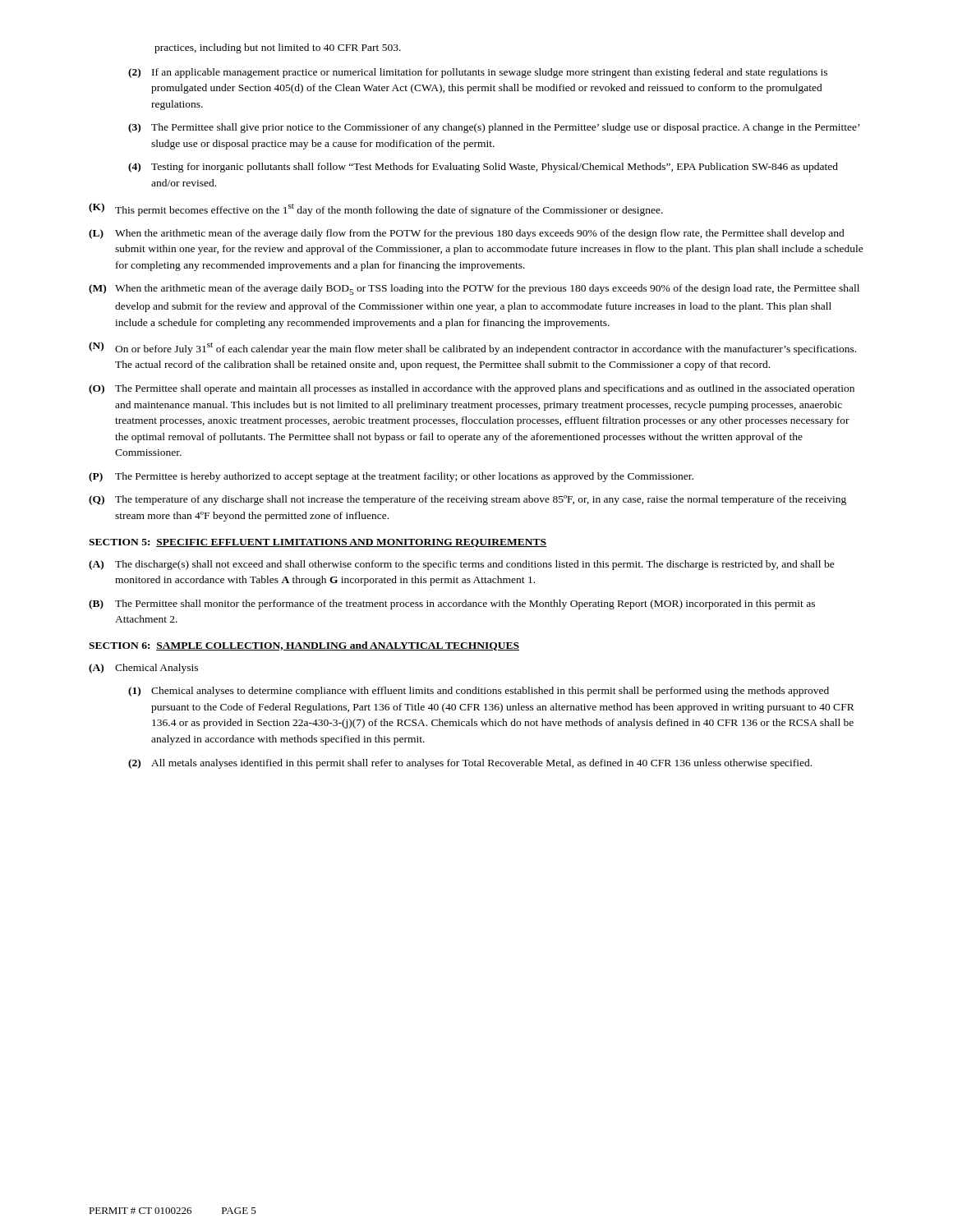Locate the region starting "(M) When the arithmetic"

click(476, 305)
